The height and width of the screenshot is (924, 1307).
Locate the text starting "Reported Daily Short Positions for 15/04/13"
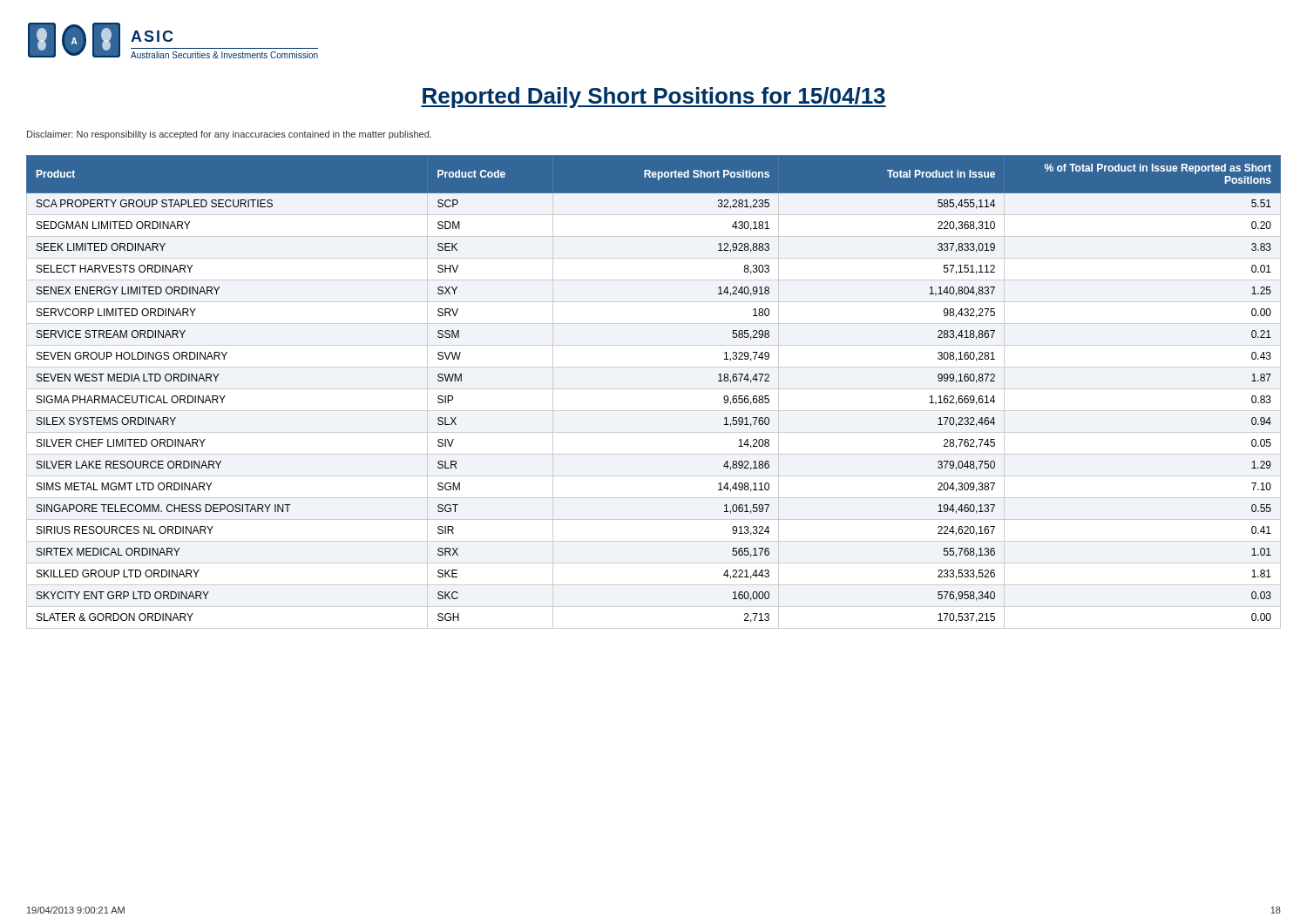tap(654, 96)
